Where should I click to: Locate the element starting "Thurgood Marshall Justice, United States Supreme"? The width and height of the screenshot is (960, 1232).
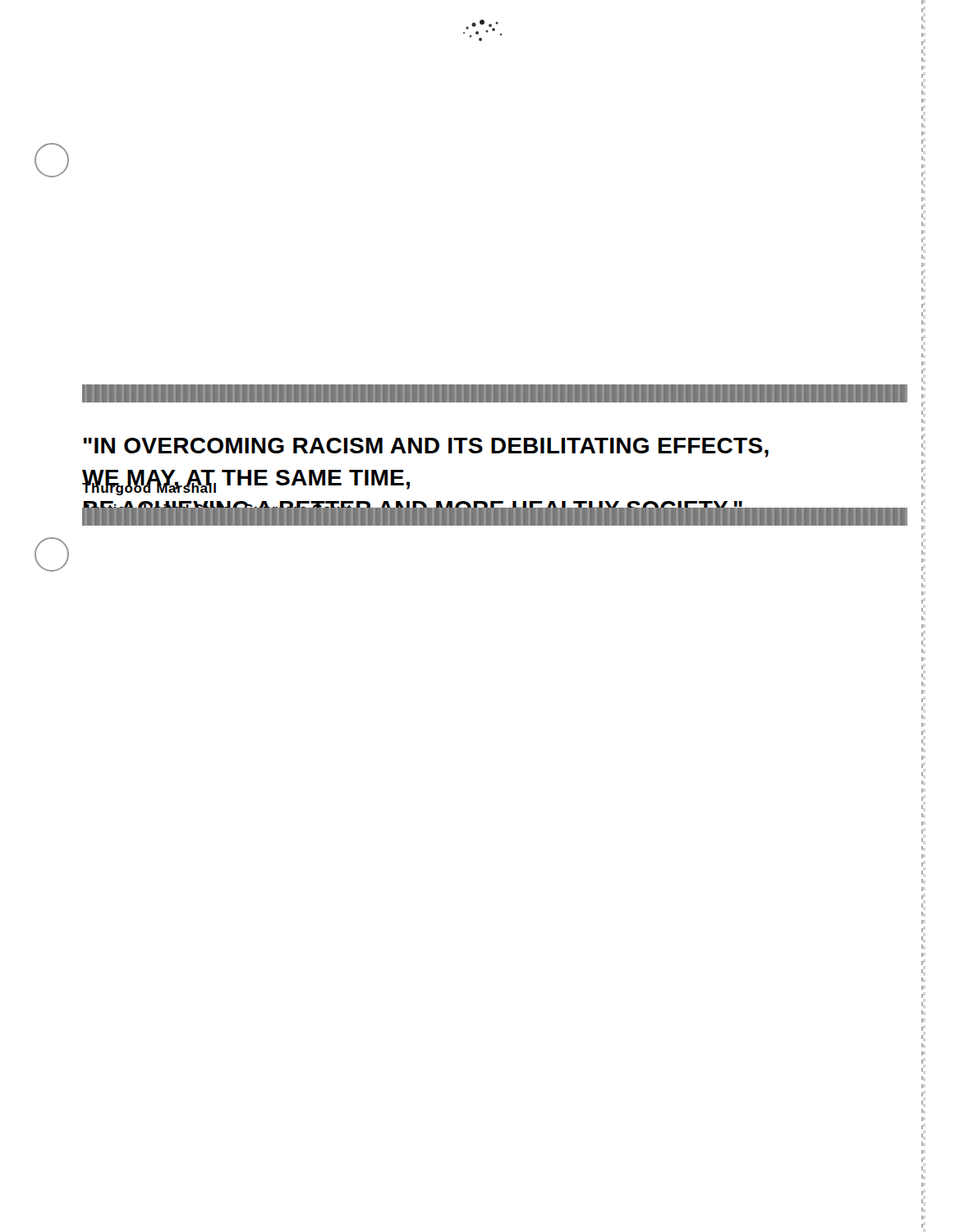coord(217,499)
